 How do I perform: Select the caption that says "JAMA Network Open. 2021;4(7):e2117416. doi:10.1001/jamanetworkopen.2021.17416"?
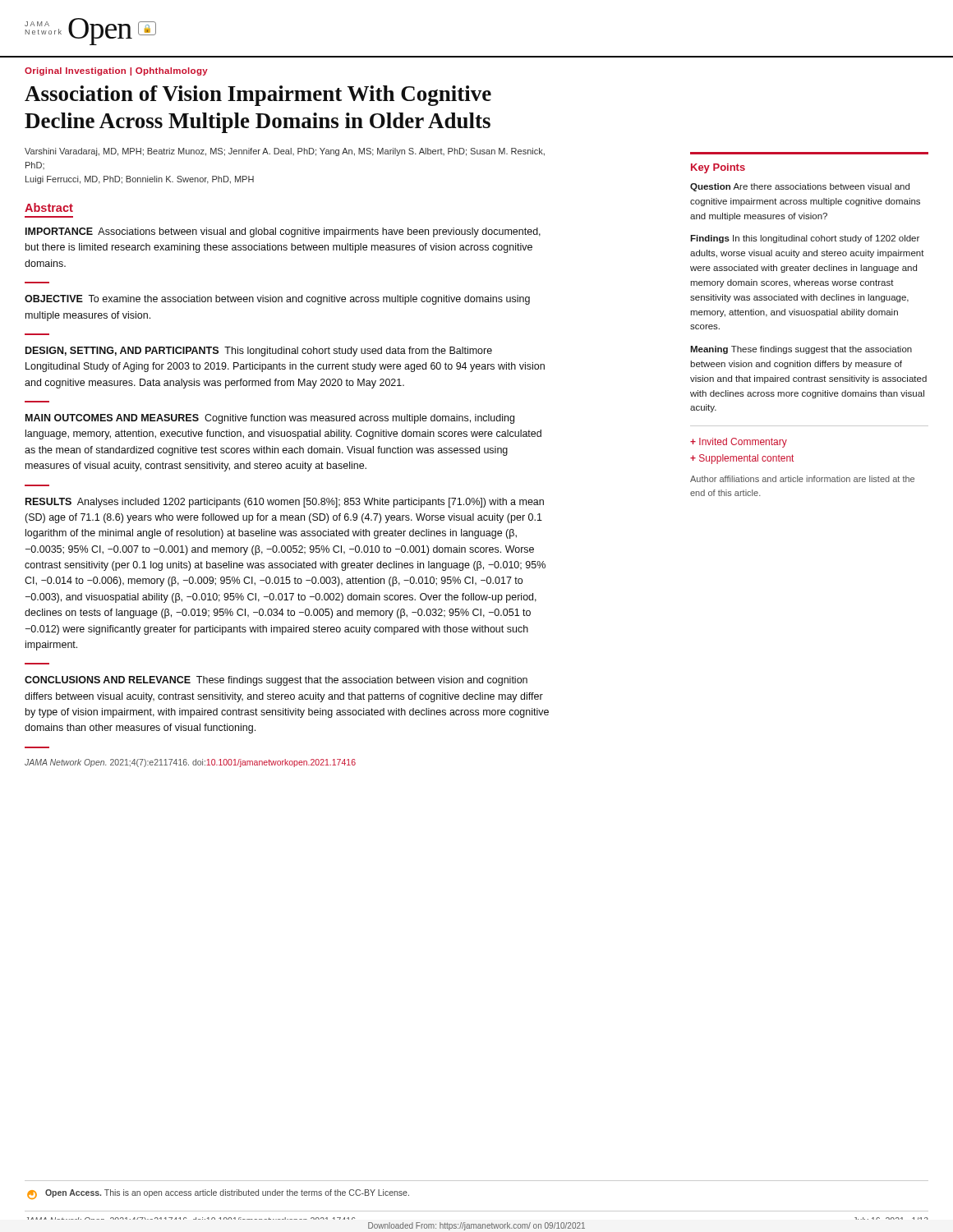pos(190,762)
